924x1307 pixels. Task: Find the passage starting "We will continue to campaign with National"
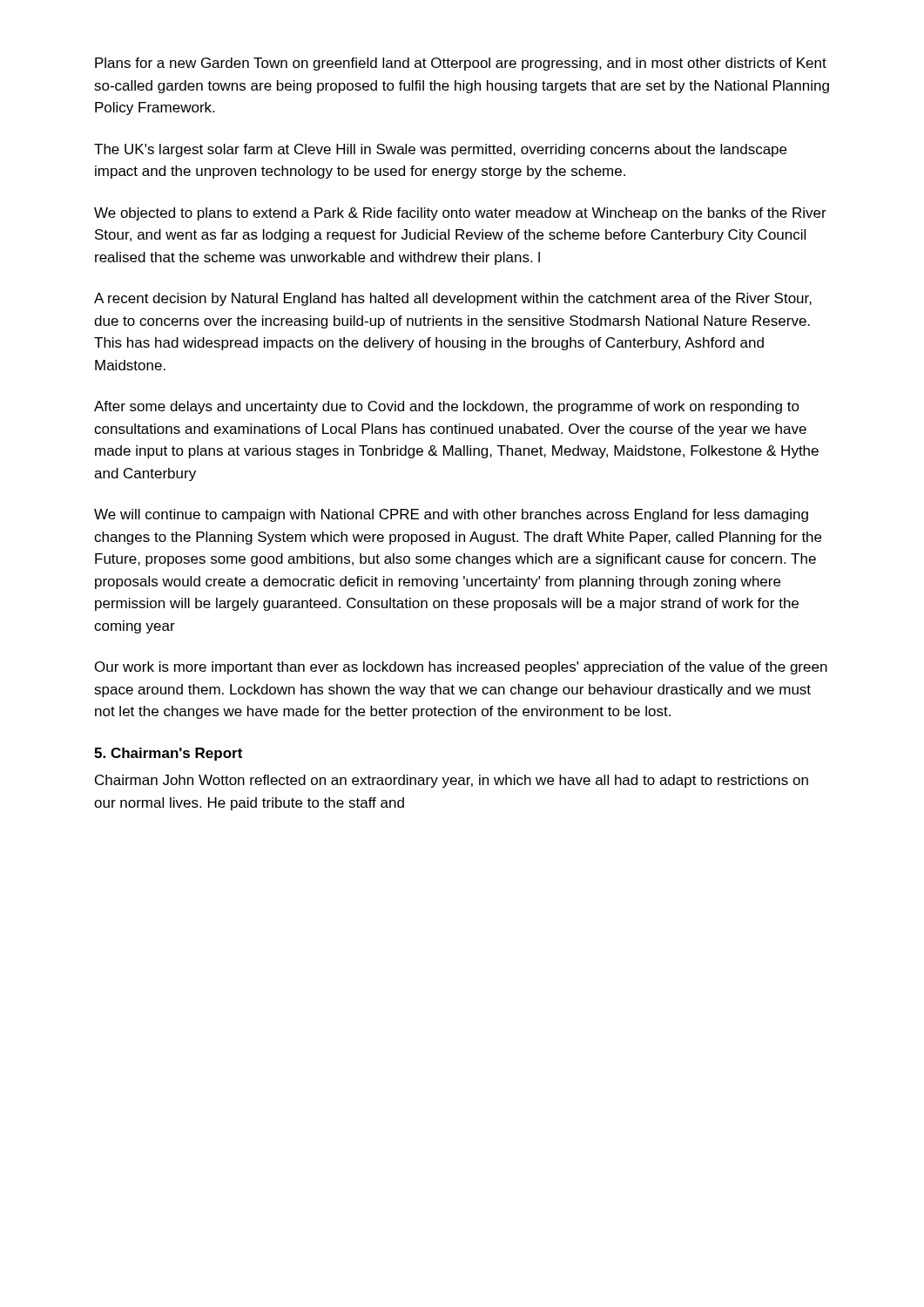[458, 570]
